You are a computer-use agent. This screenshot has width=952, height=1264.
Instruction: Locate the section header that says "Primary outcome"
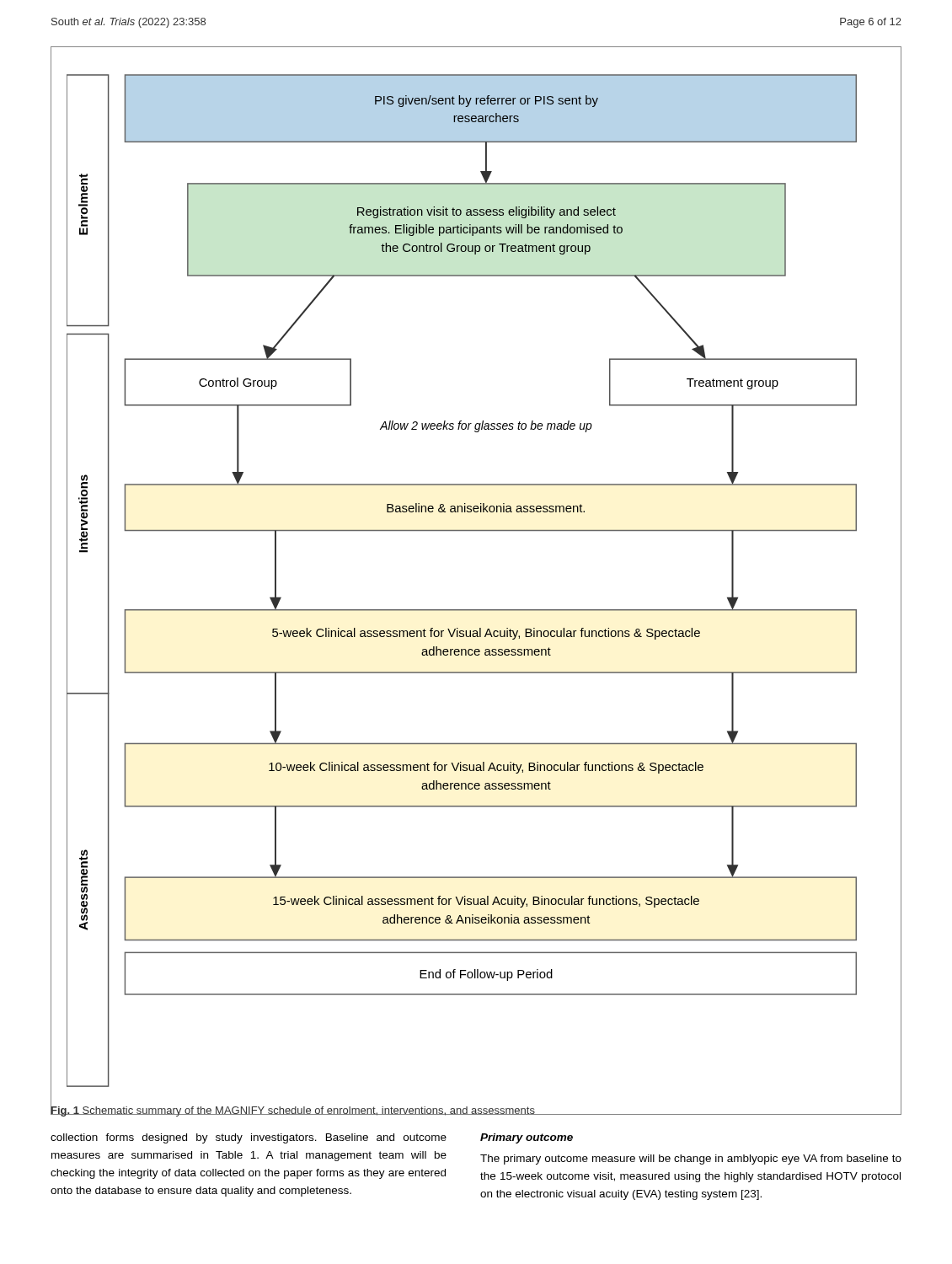tap(527, 1137)
